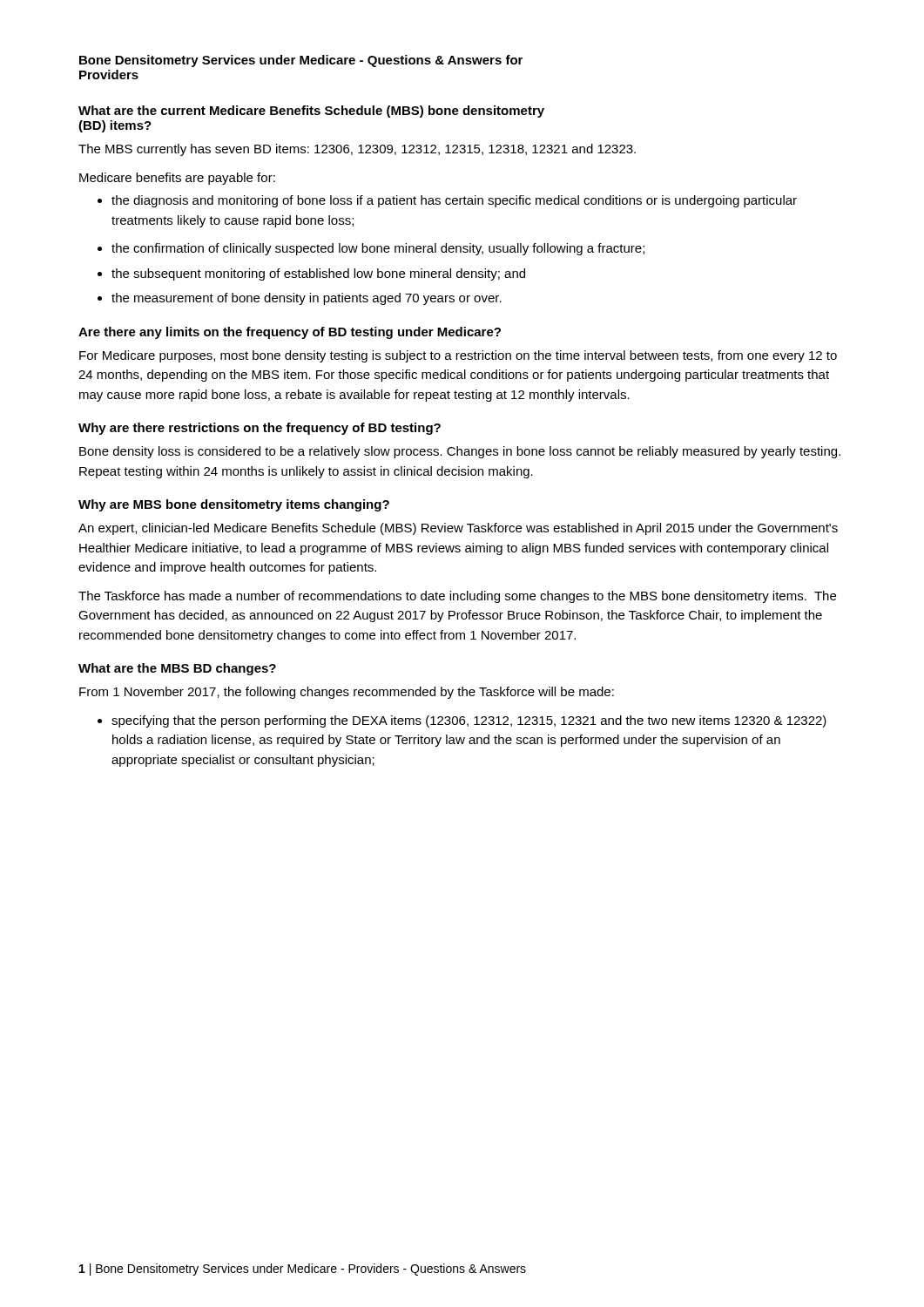Find the block on this page that starts "The Taskforce has made a number"
Screen dimensions: 1307x924
pos(458,615)
